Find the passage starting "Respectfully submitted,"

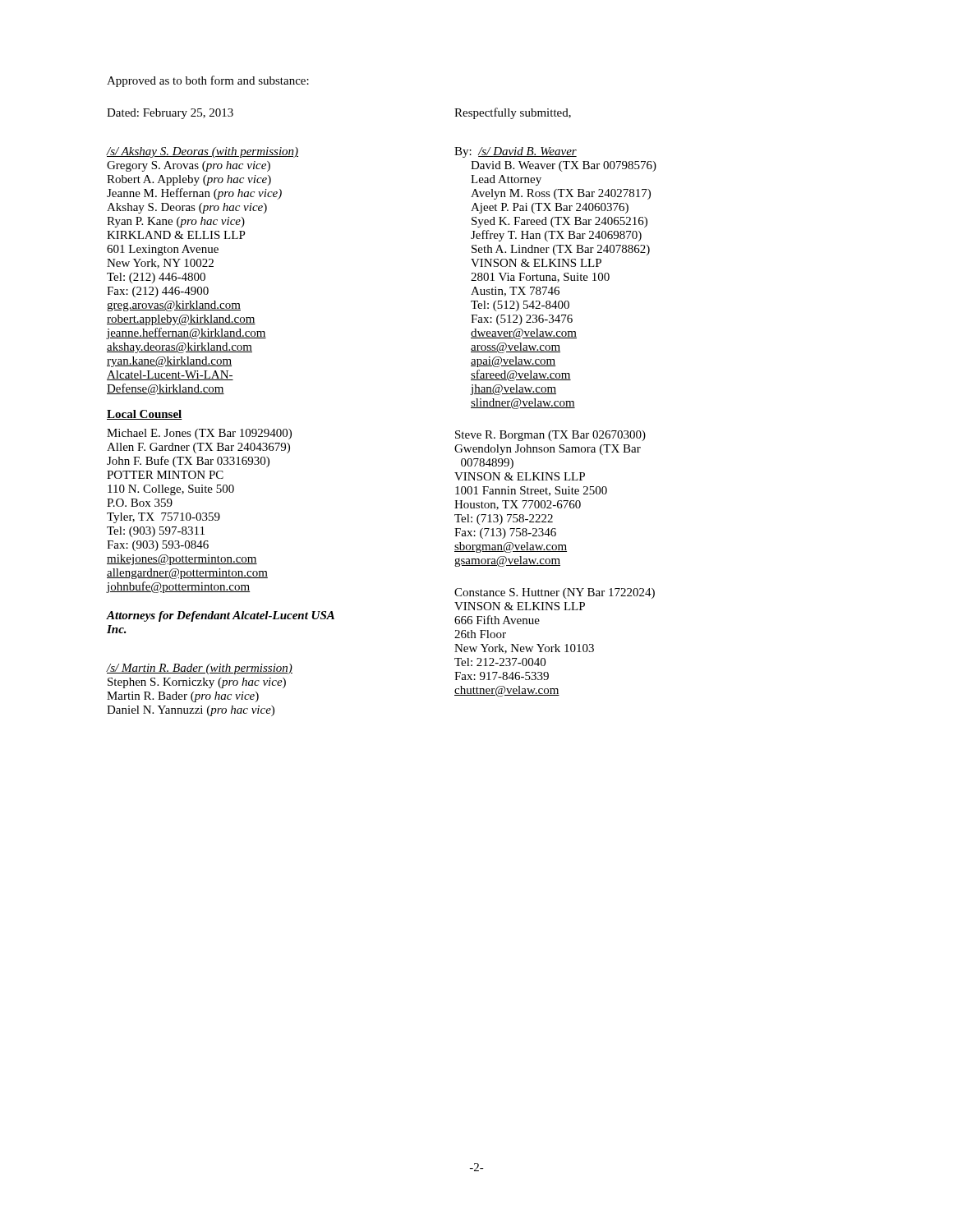click(513, 113)
